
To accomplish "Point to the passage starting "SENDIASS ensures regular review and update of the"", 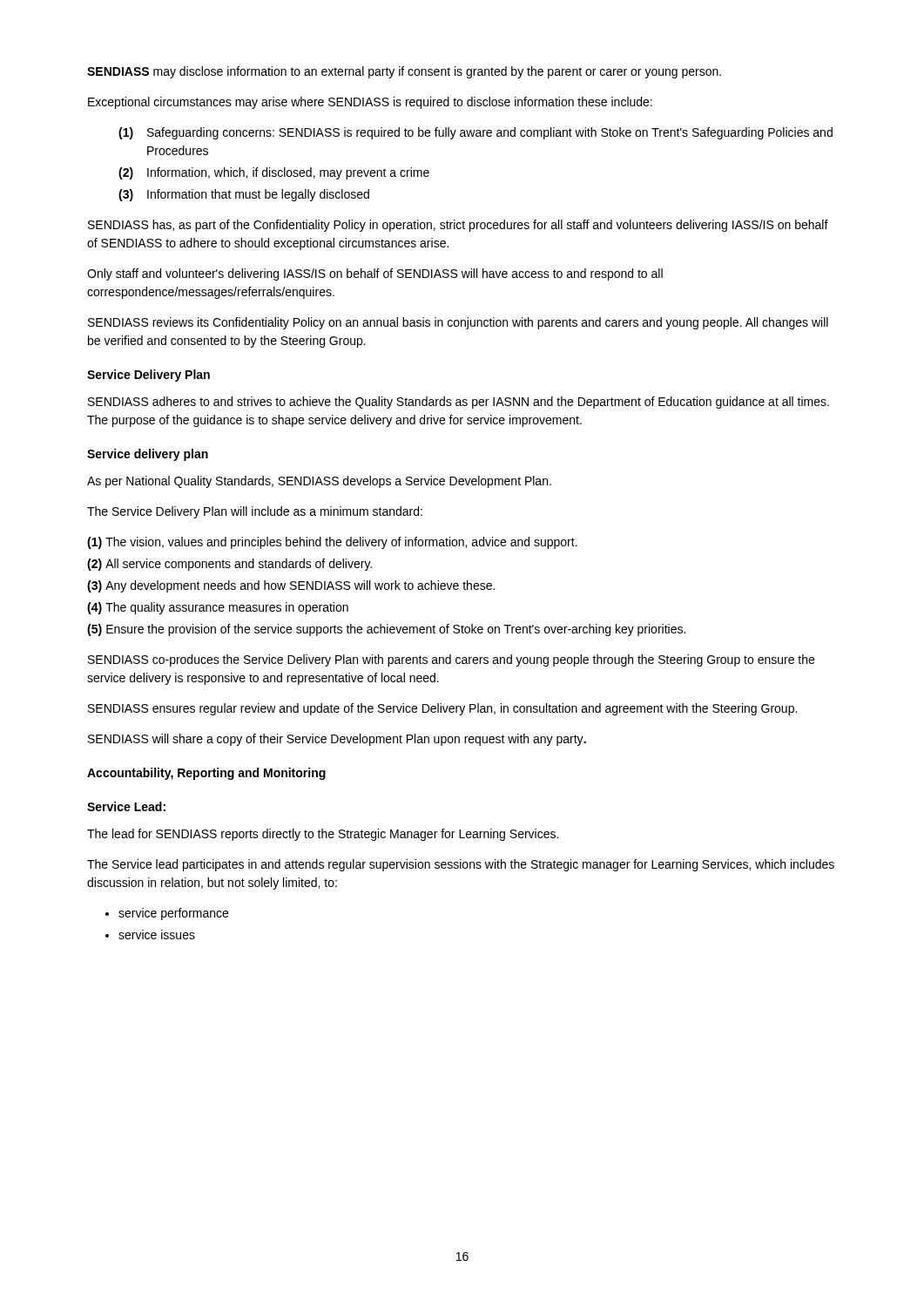I will click(443, 708).
